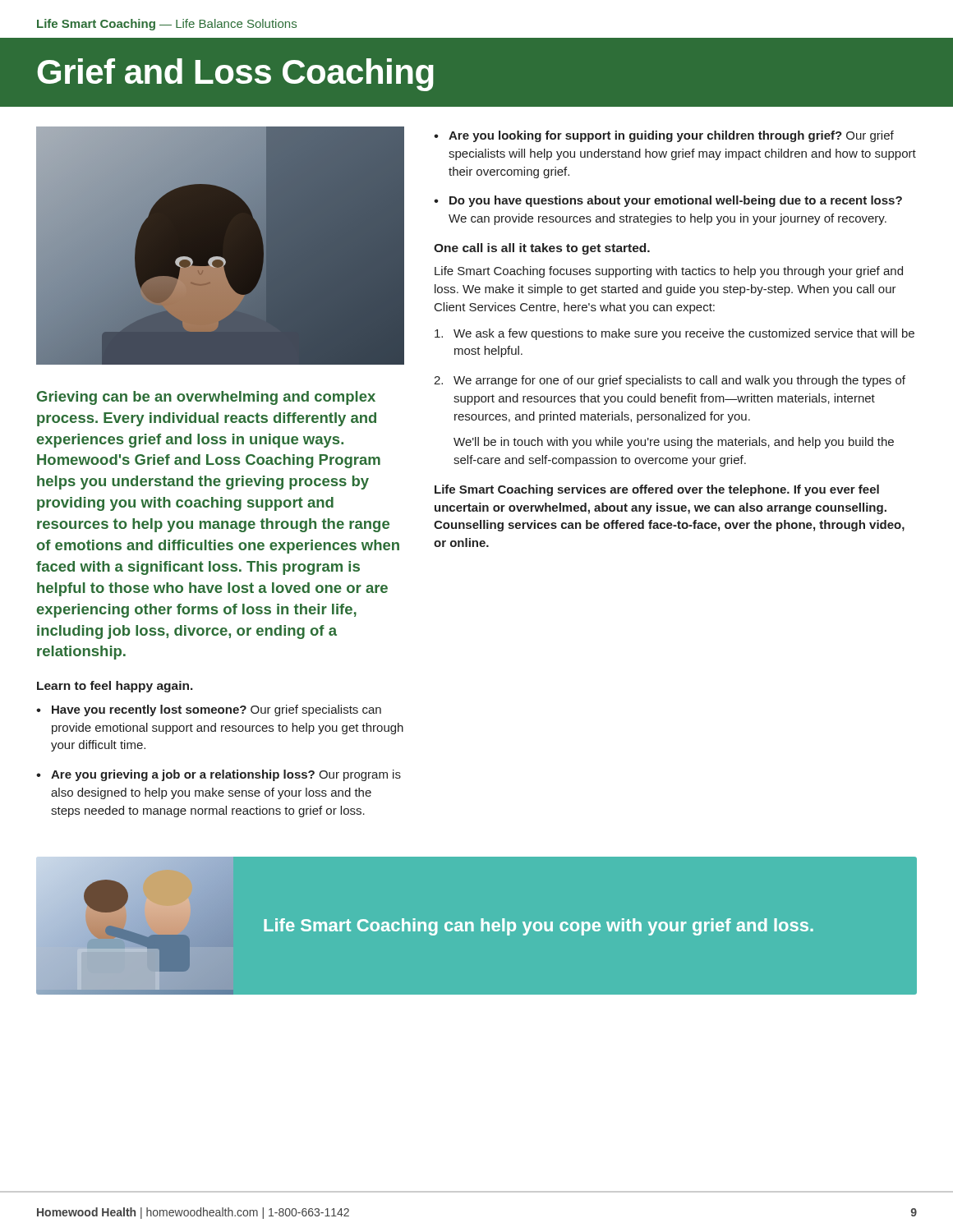Where is the section header that starts "One call is all it takes to get"?
Viewport: 953px width, 1232px height.
coord(542,247)
